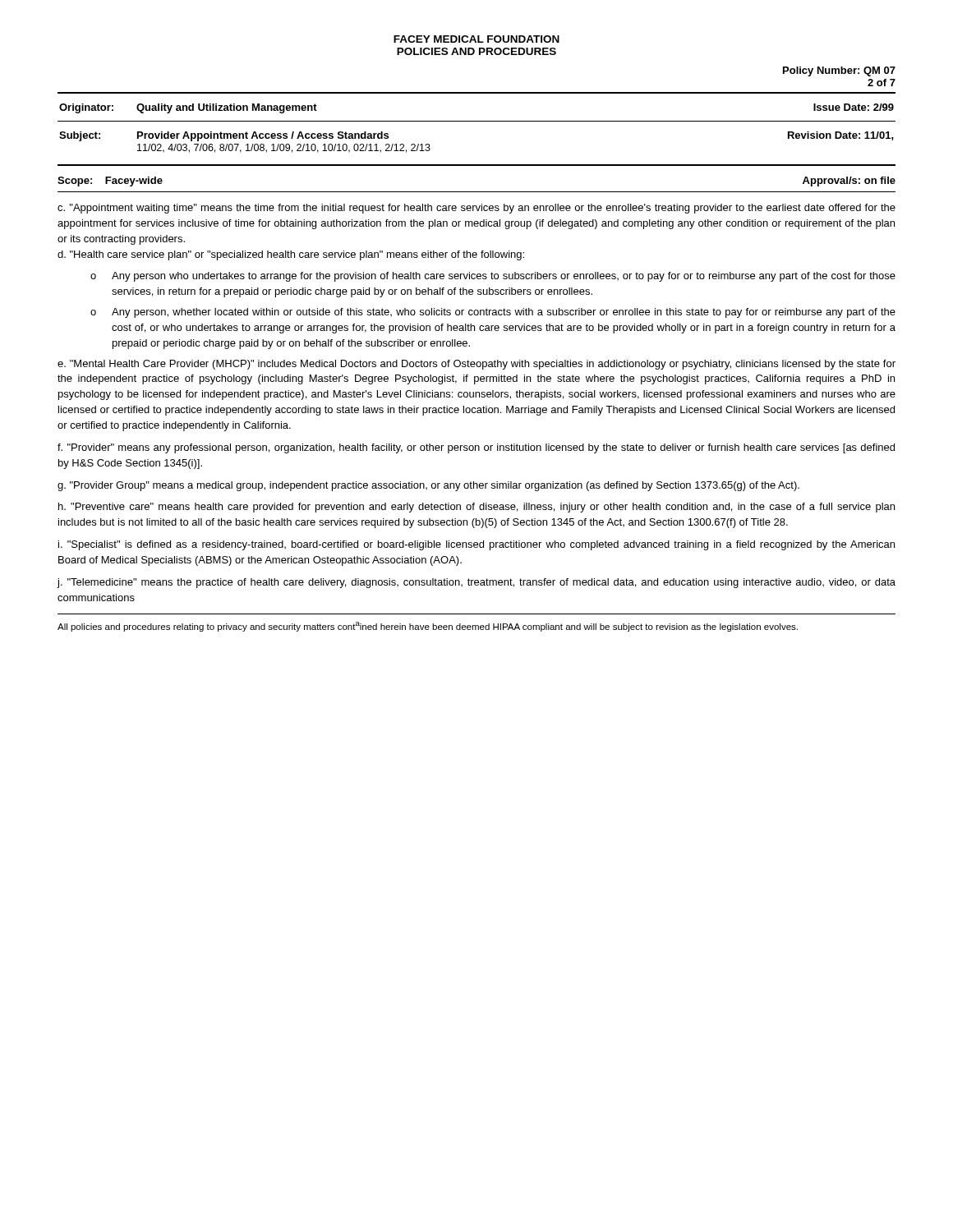The image size is (953, 1232).
Task: Select the text block containing "f. "Provider" means any professional person, organization,"
Action: pos(476,455)
